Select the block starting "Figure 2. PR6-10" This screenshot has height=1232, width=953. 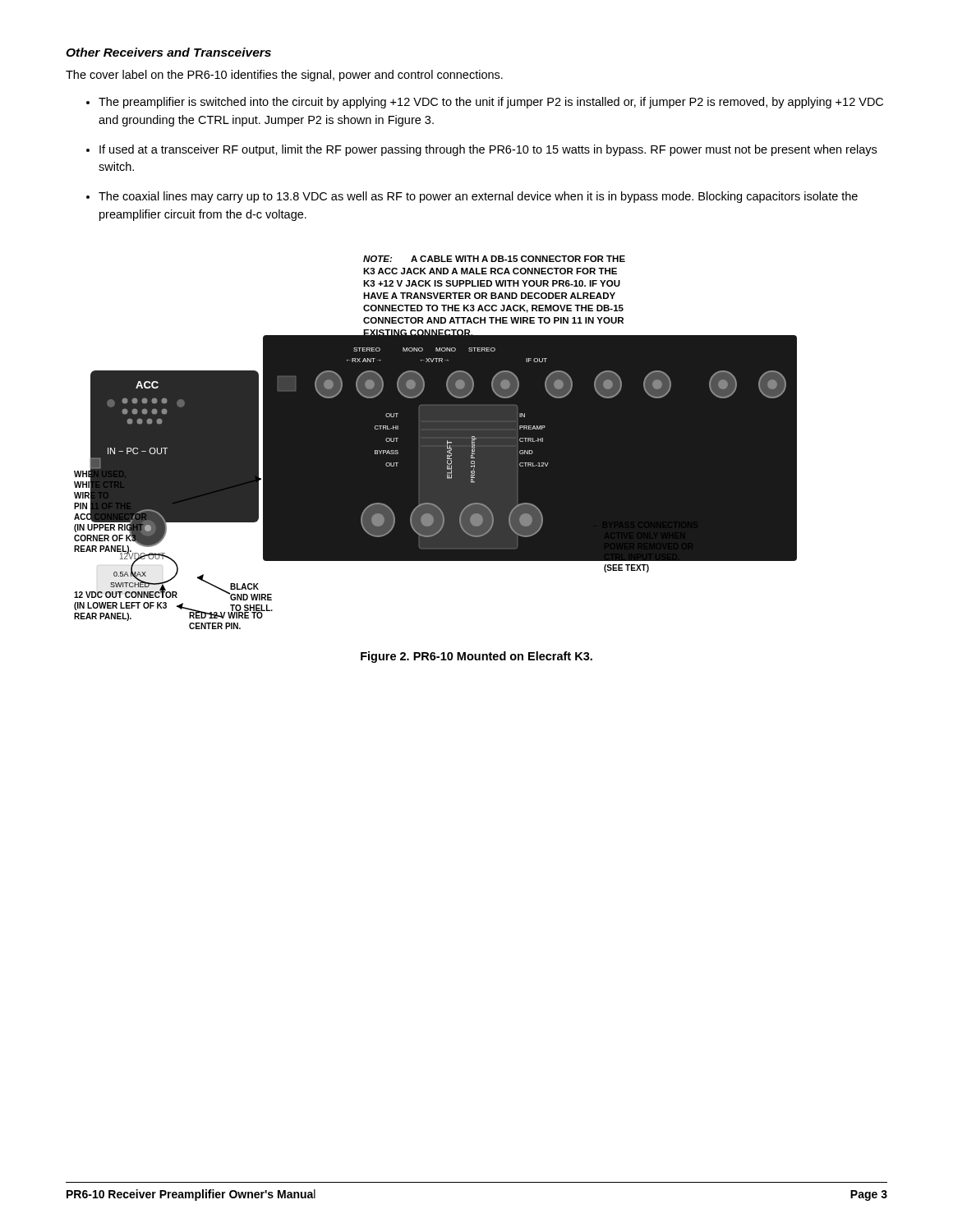tap(476, 656)
